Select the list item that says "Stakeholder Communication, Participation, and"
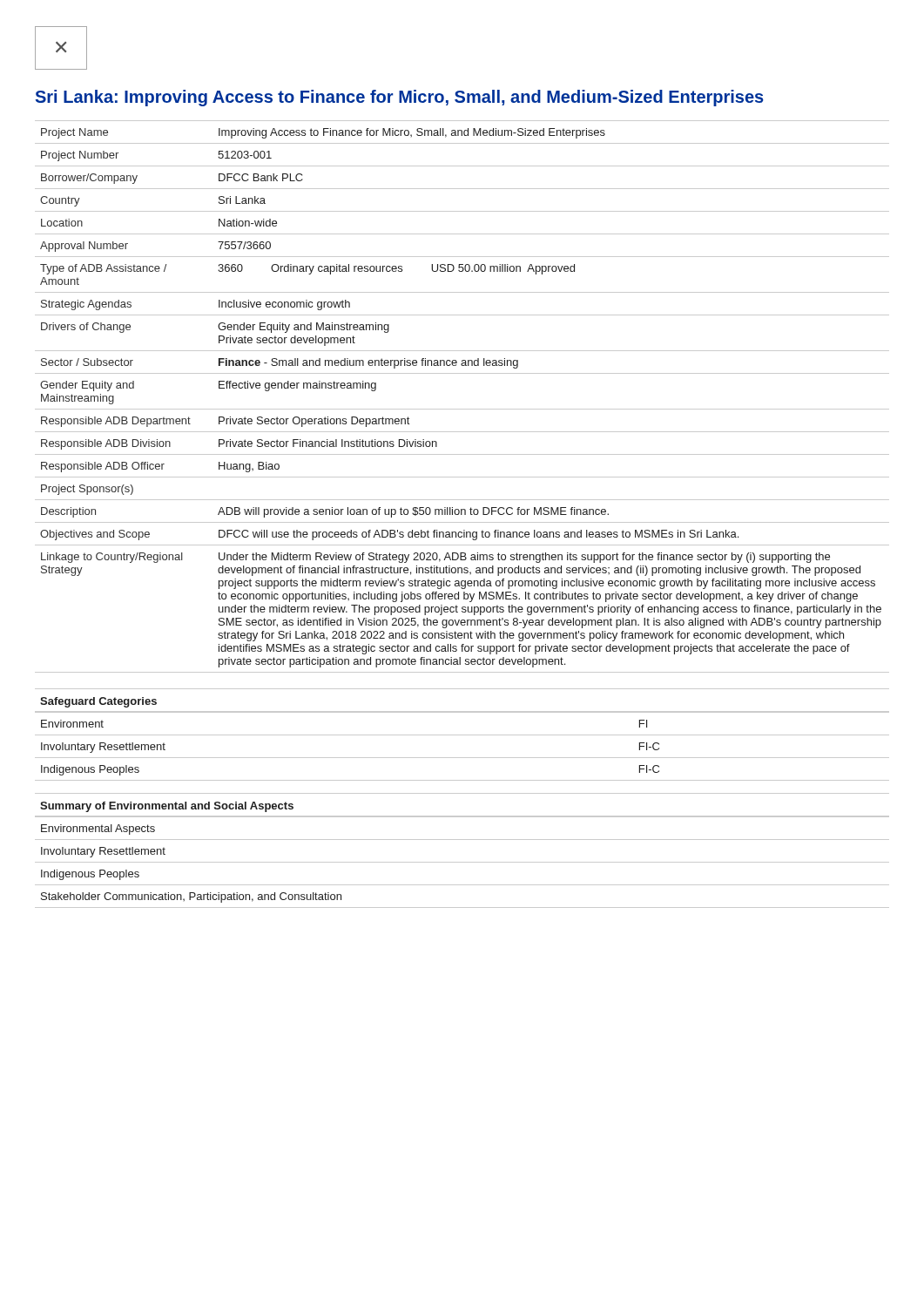The height and width of the screenshot is (1307, 924). 191,896
